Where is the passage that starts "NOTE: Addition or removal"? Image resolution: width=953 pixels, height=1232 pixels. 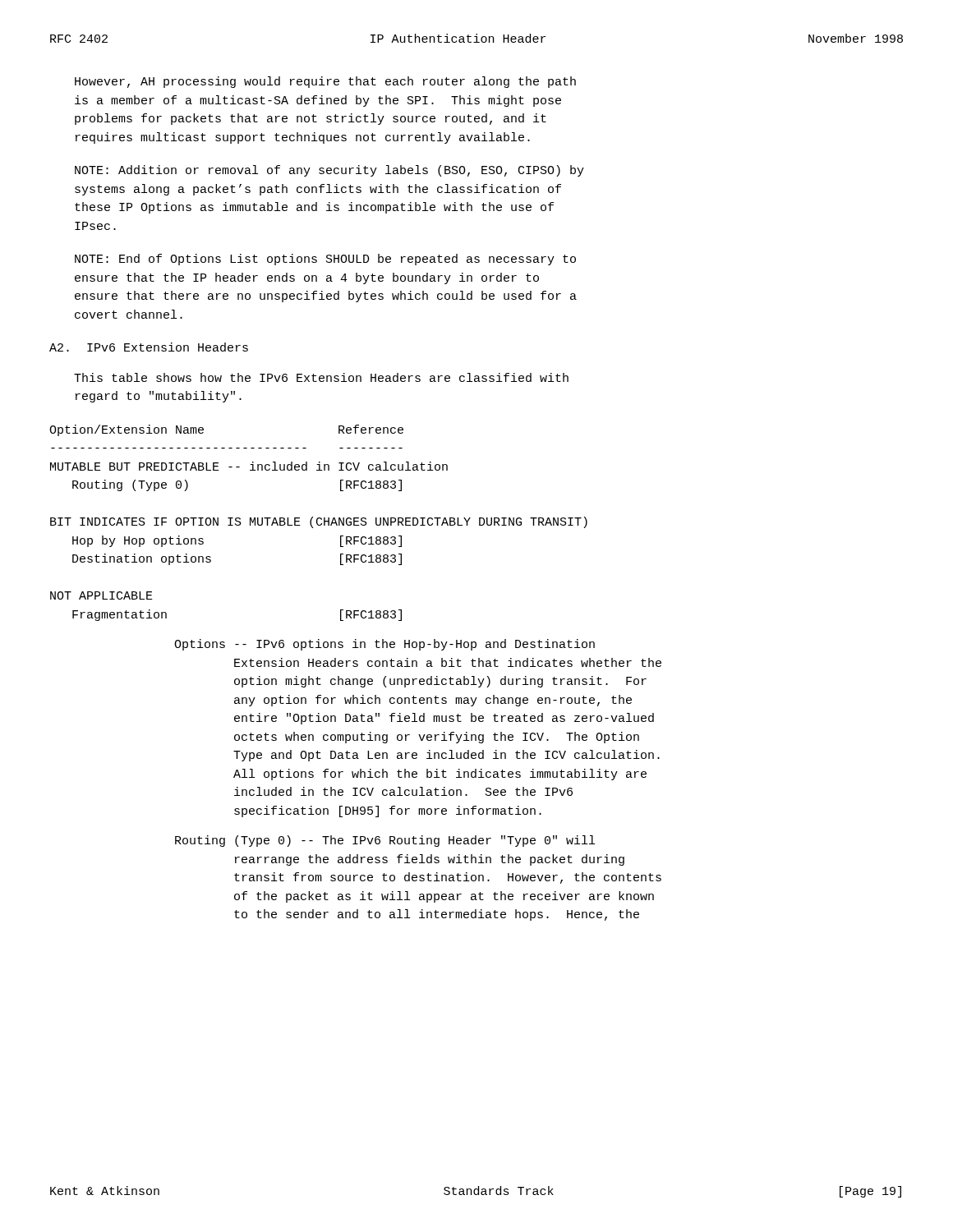tap(329, 199)
